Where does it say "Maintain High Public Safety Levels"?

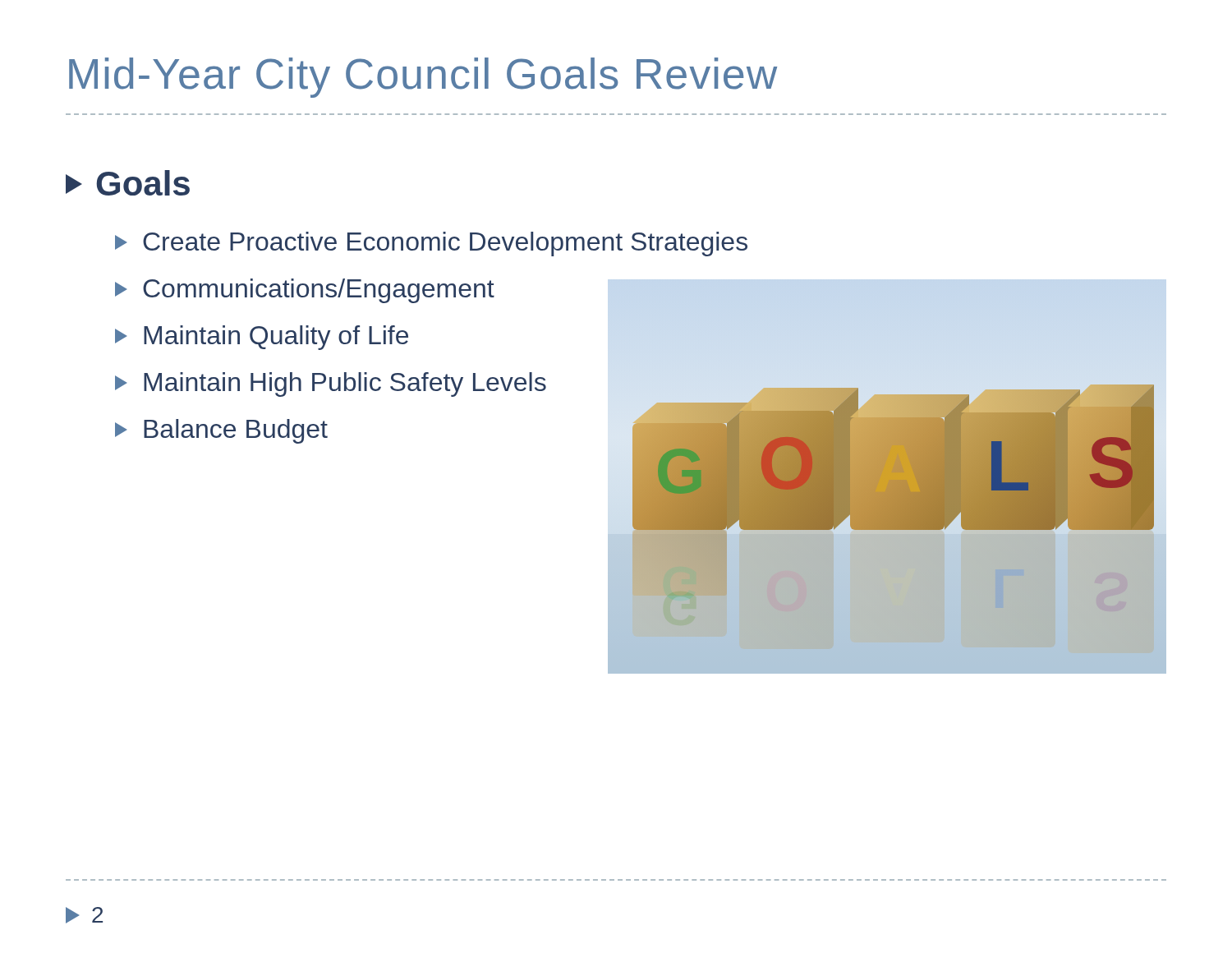tap(331, 382)
